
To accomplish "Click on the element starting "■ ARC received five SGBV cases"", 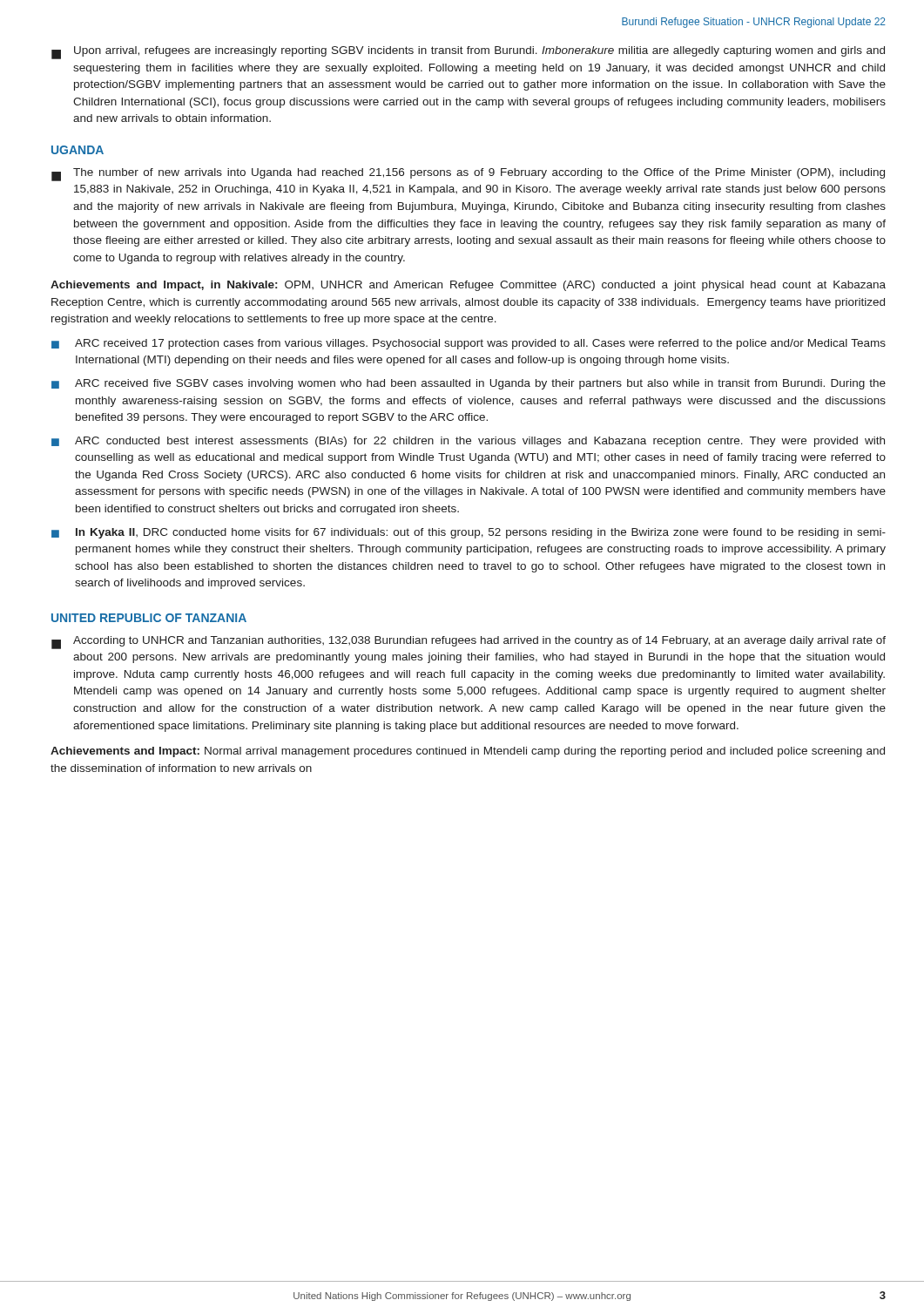I will pyautogui.click(x=468, y=400).
